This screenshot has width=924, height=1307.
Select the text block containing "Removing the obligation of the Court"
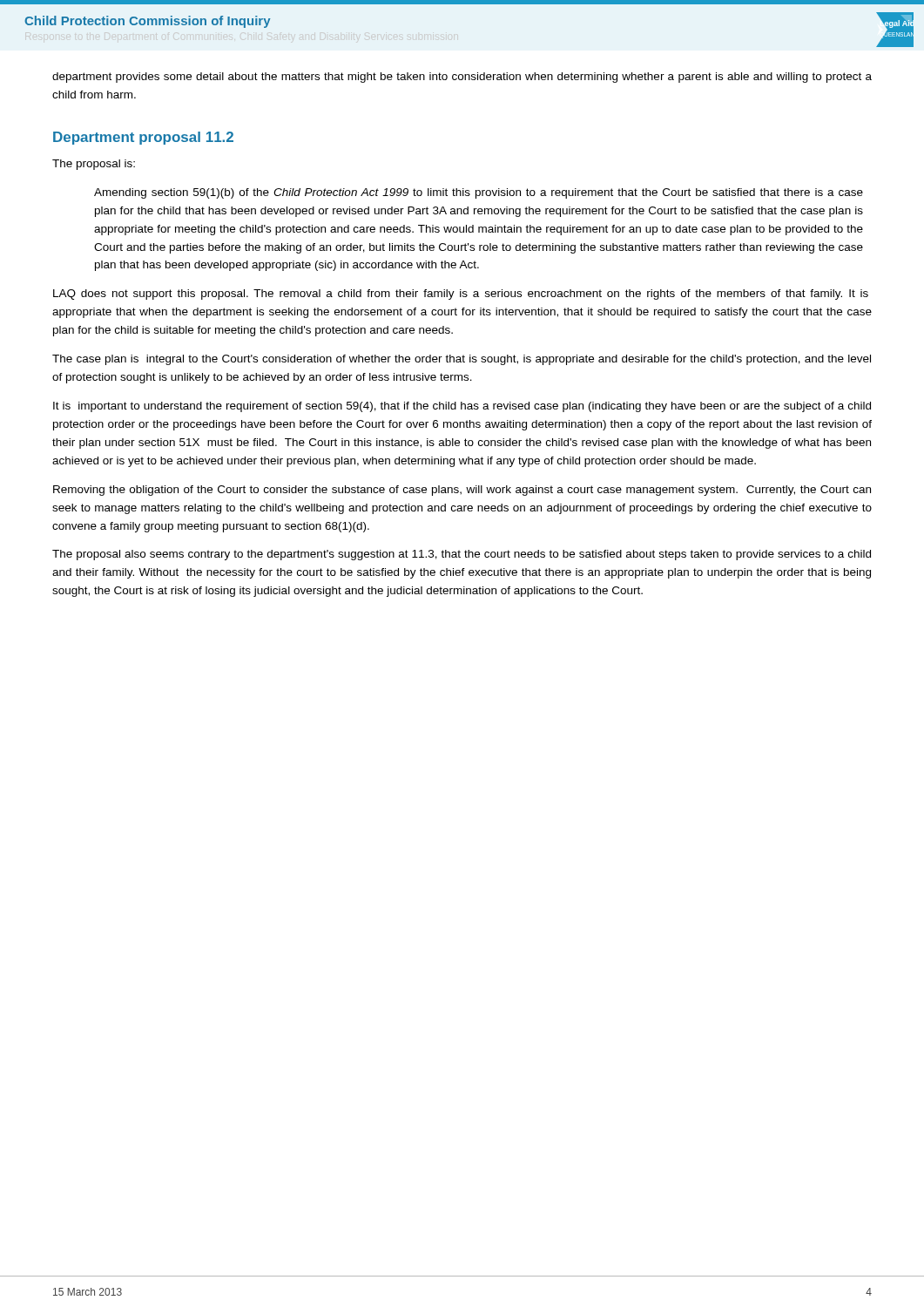pos(462,507)
